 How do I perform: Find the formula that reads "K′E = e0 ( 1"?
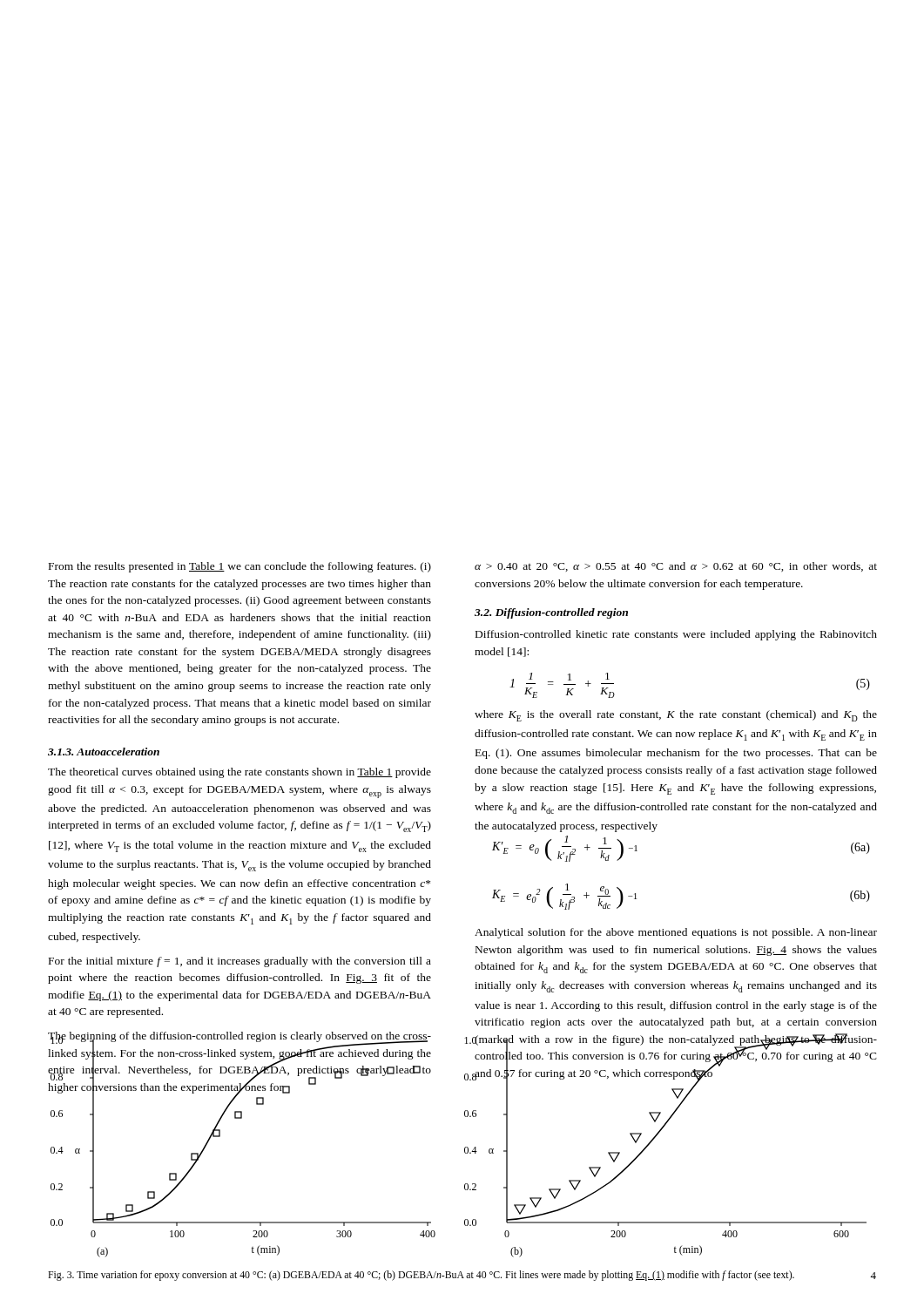tap(567, 847)
